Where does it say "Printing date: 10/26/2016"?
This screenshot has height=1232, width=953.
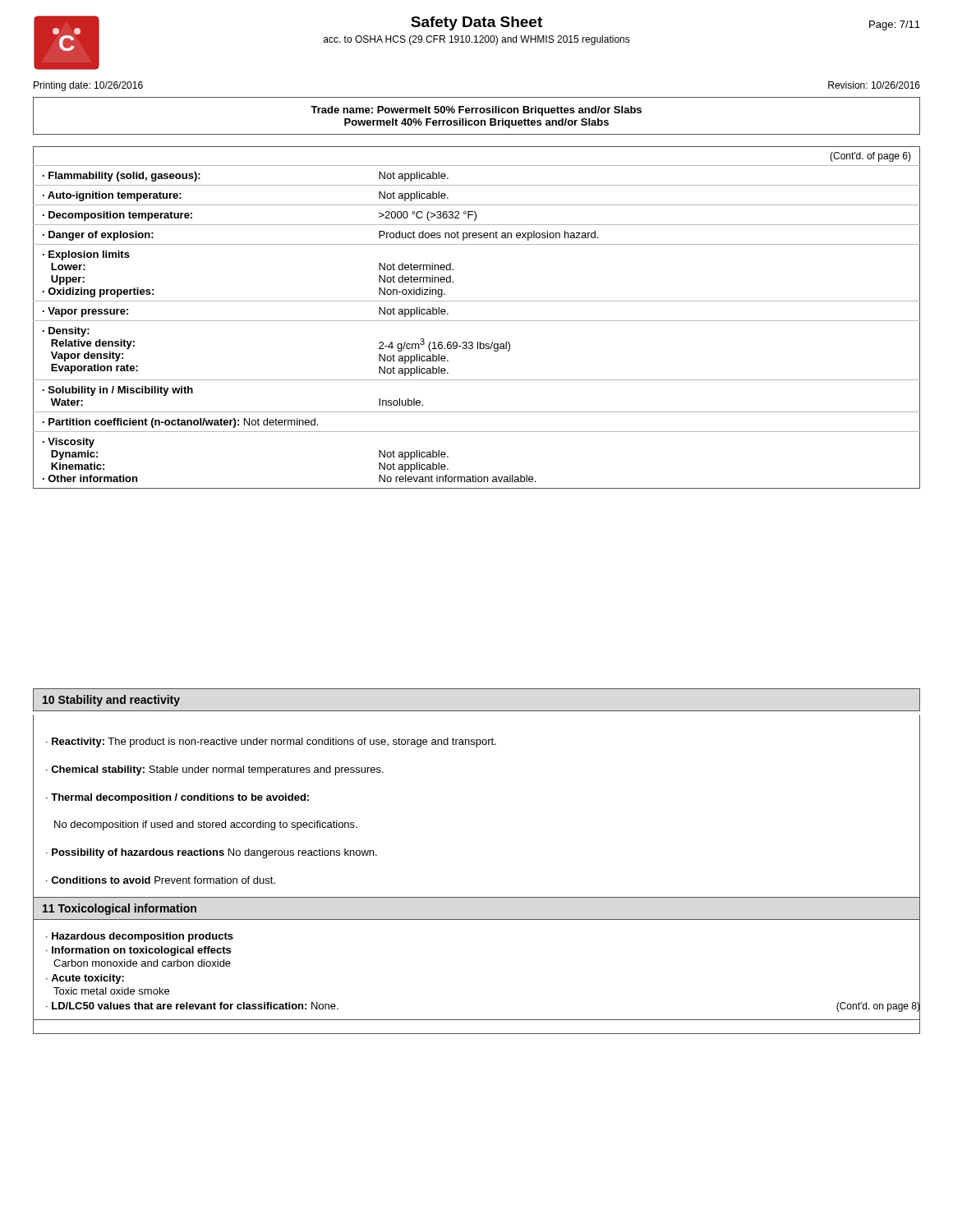point(88,85)
